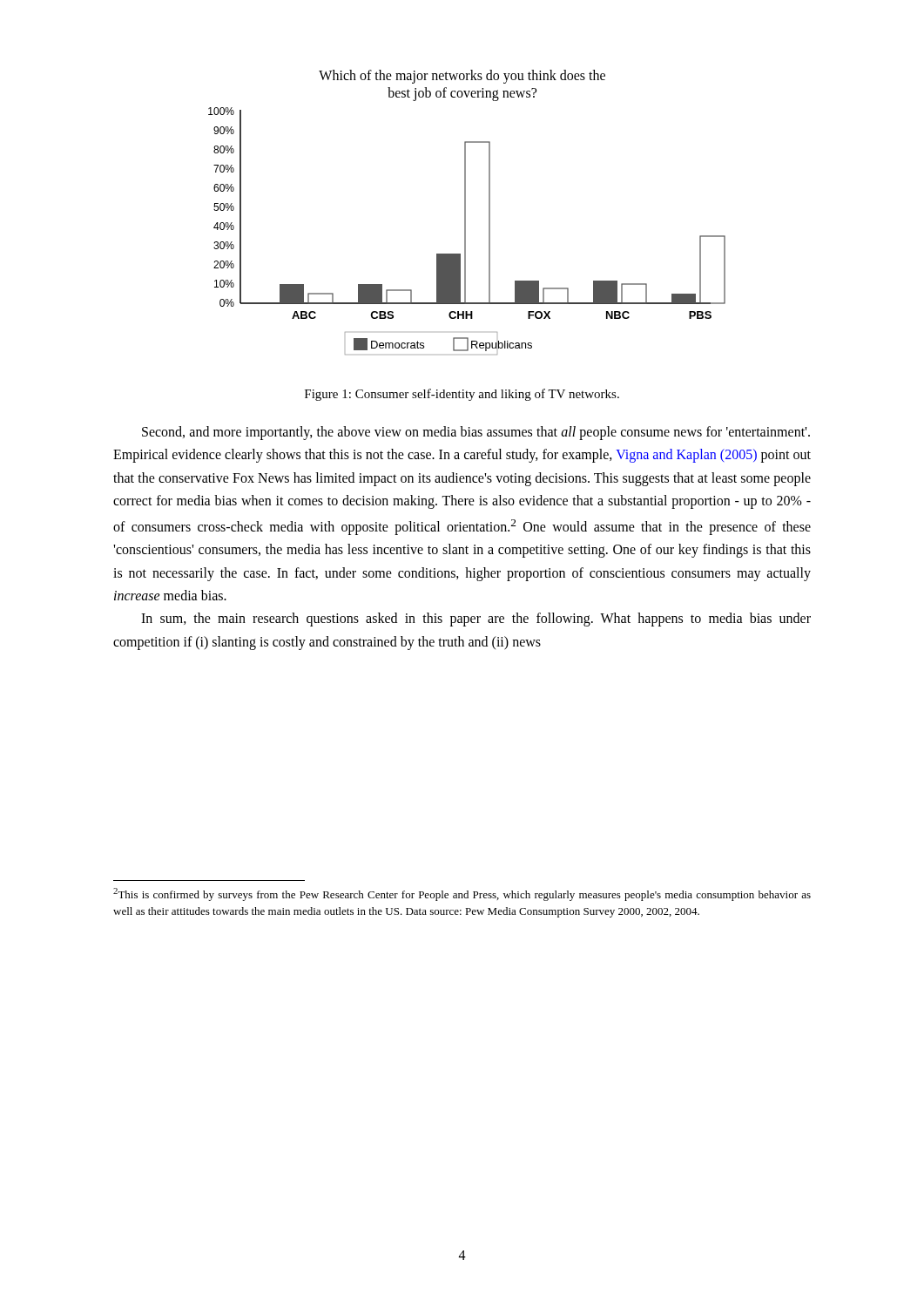This screenshot has height=1307, width=924.
Task: Locate the block starting "Second, and more importantly, the"
Action: (462, 514)
